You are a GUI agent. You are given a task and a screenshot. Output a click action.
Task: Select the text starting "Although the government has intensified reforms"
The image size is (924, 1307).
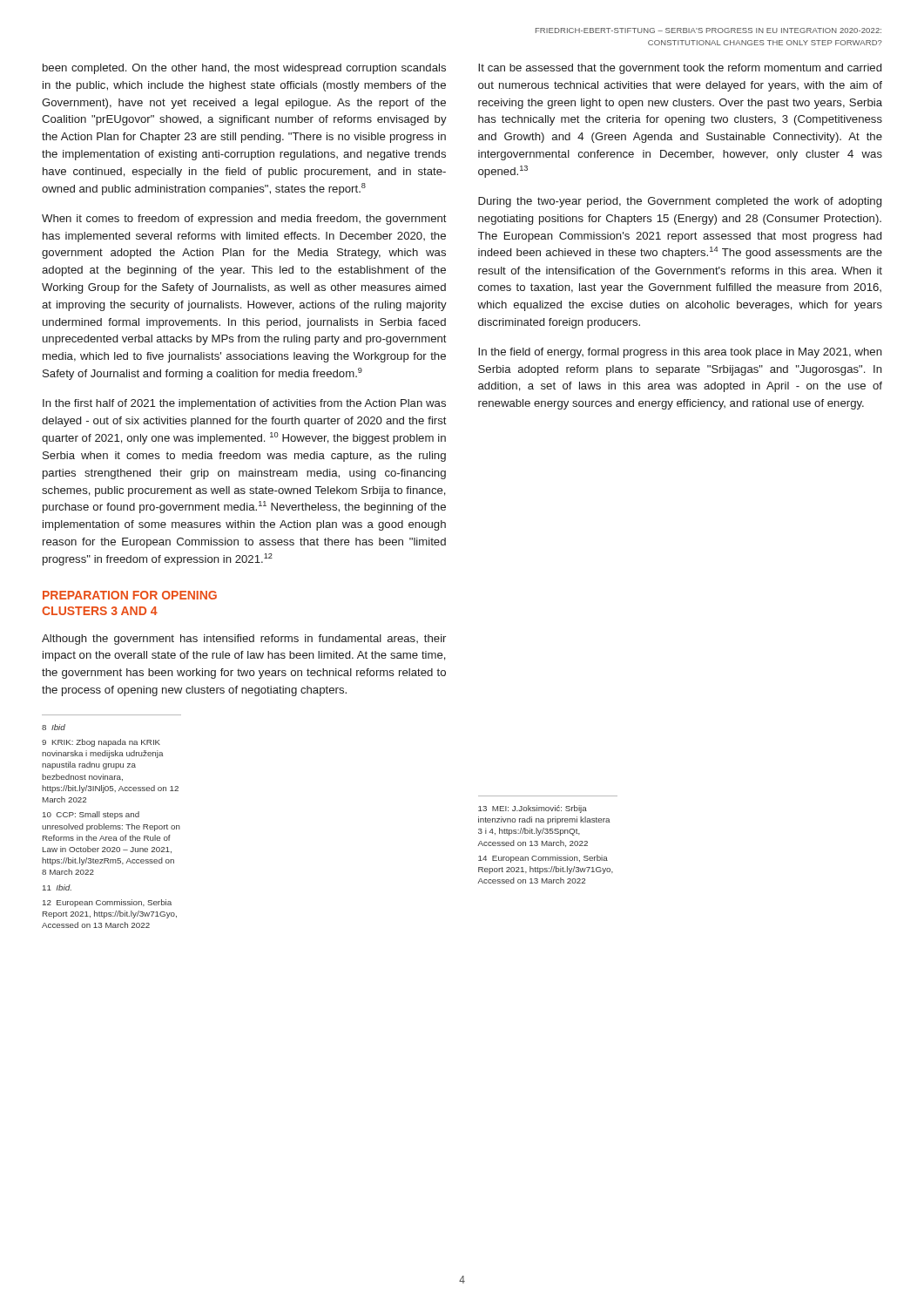click(x=244, y=664)
